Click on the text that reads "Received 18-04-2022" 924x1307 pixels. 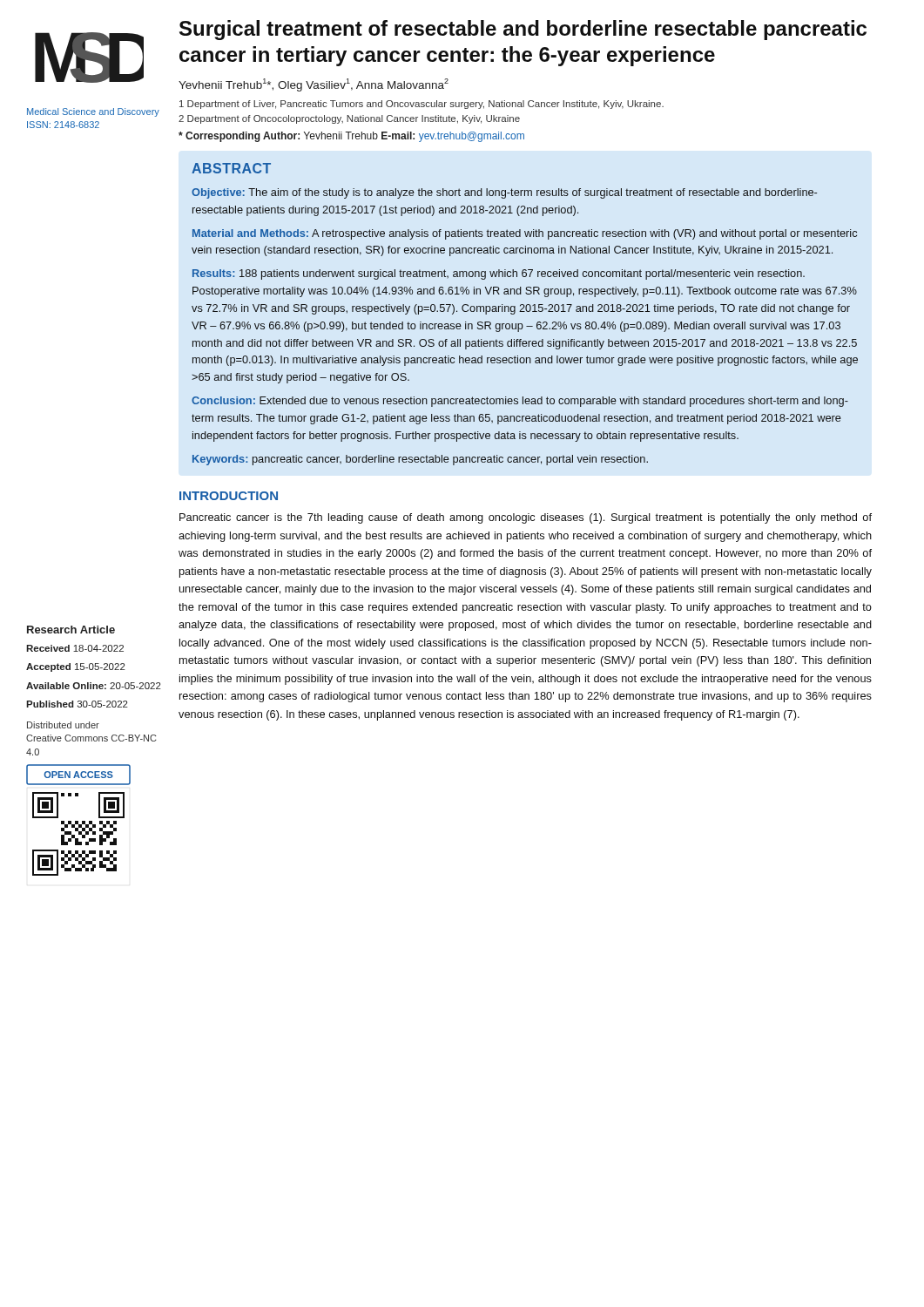(x=75, y=648)
